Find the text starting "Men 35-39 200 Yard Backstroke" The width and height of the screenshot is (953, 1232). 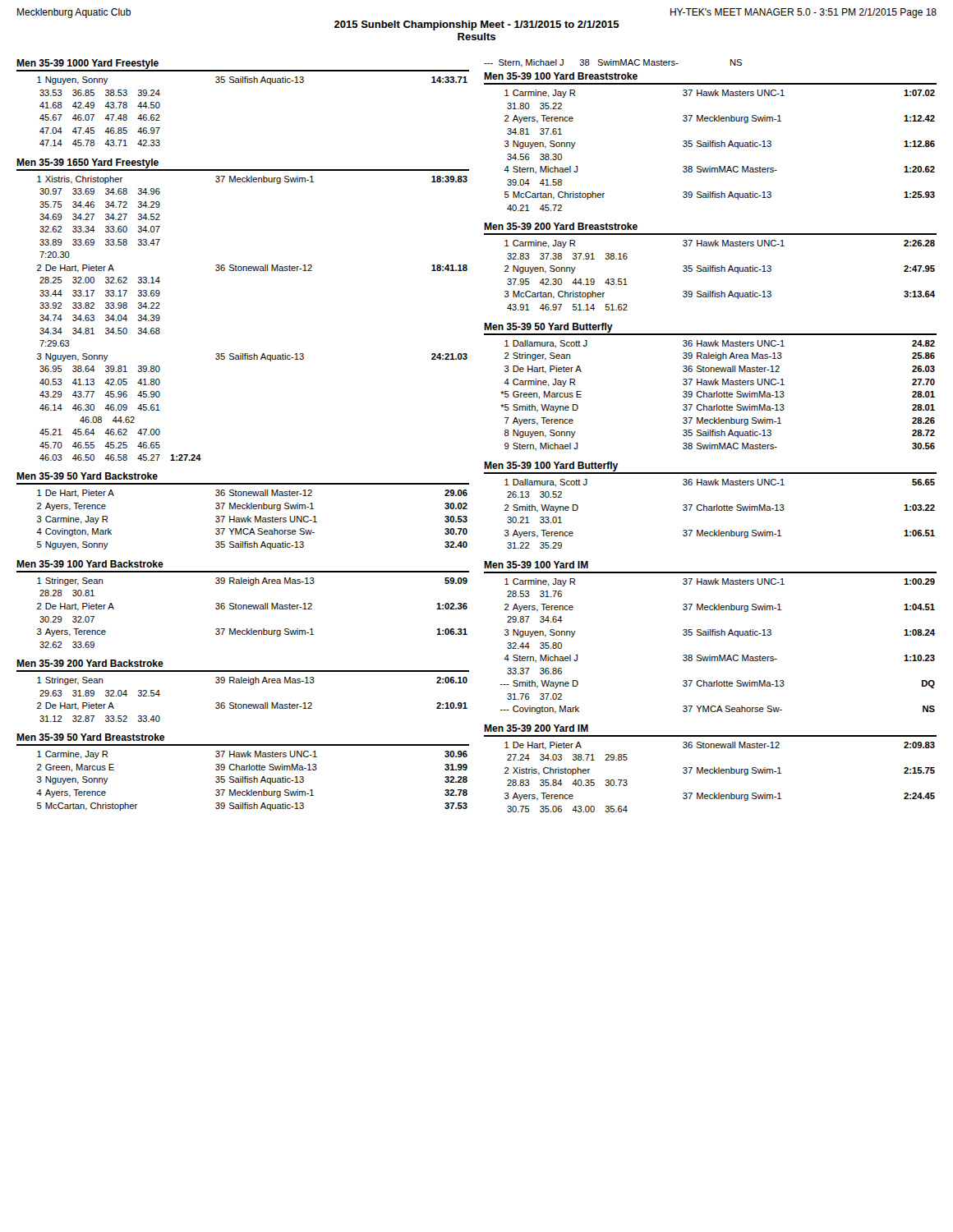click(90, 664)
